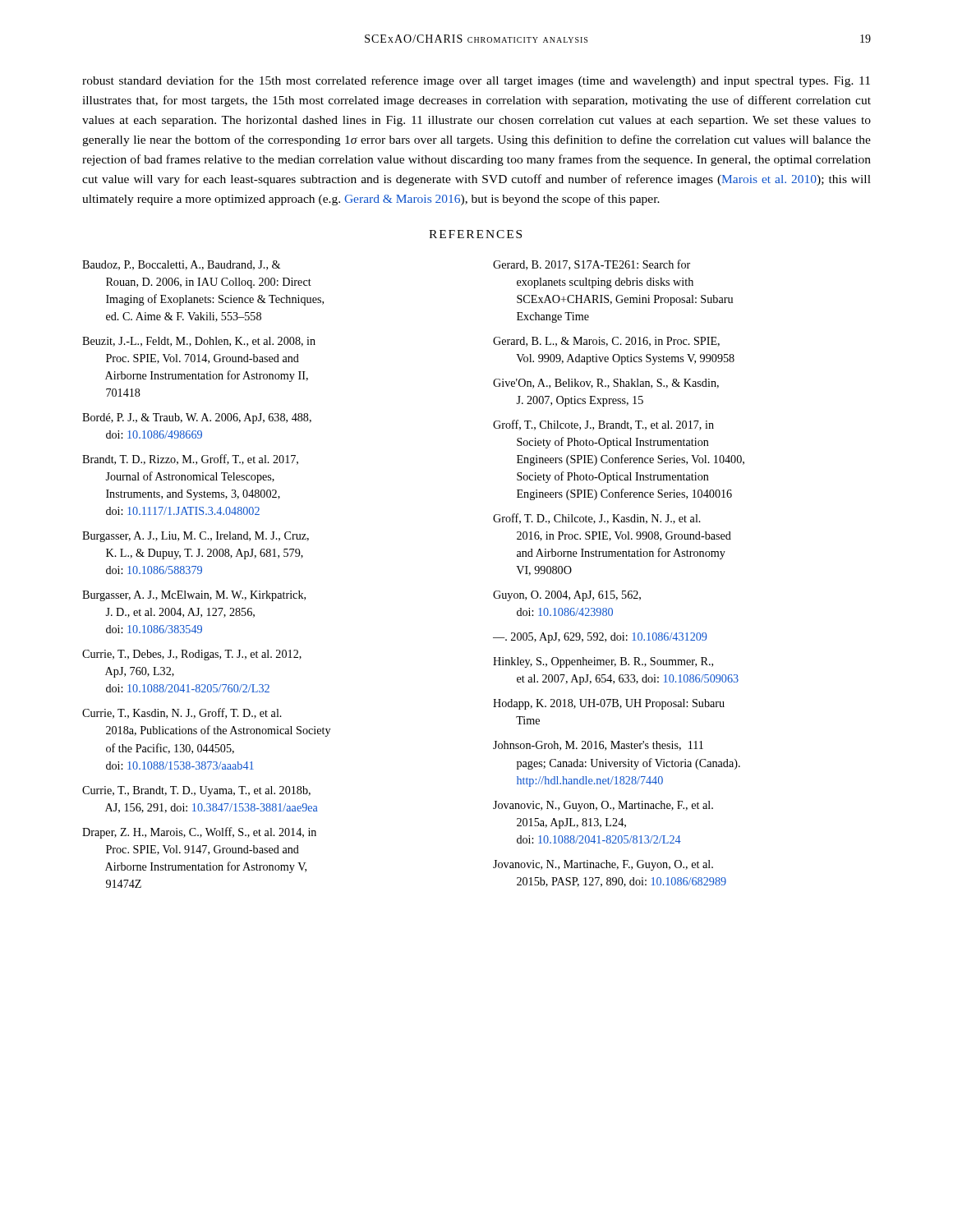This screenshot has width=953, height=1232.
Task: Find the passage starting "Guyon, O. 2004, ApJ, 615, 562, doi: 10.1086/423980"
Action: click(567, 604)
